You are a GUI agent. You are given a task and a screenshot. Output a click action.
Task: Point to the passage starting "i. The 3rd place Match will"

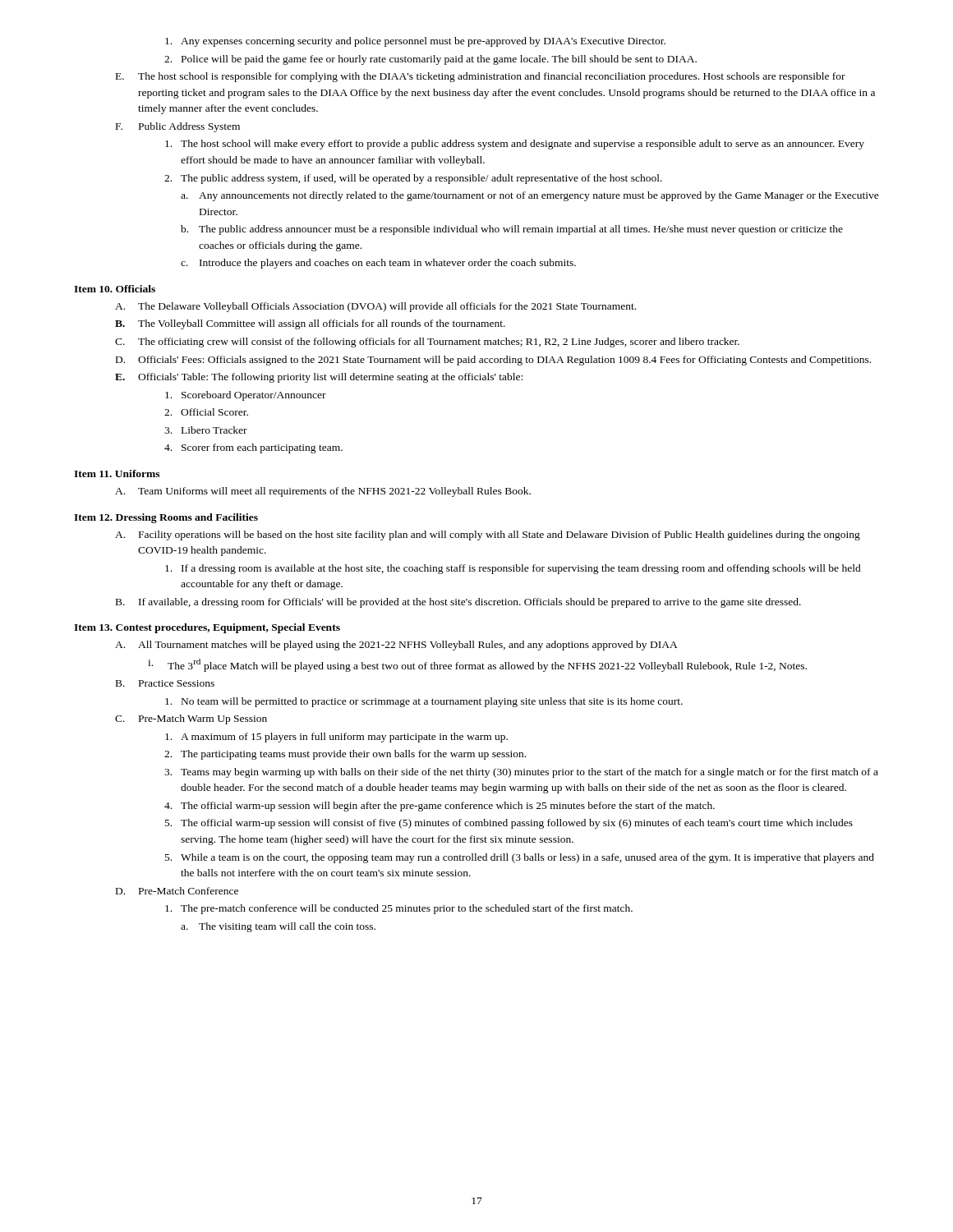pos(513,664)
